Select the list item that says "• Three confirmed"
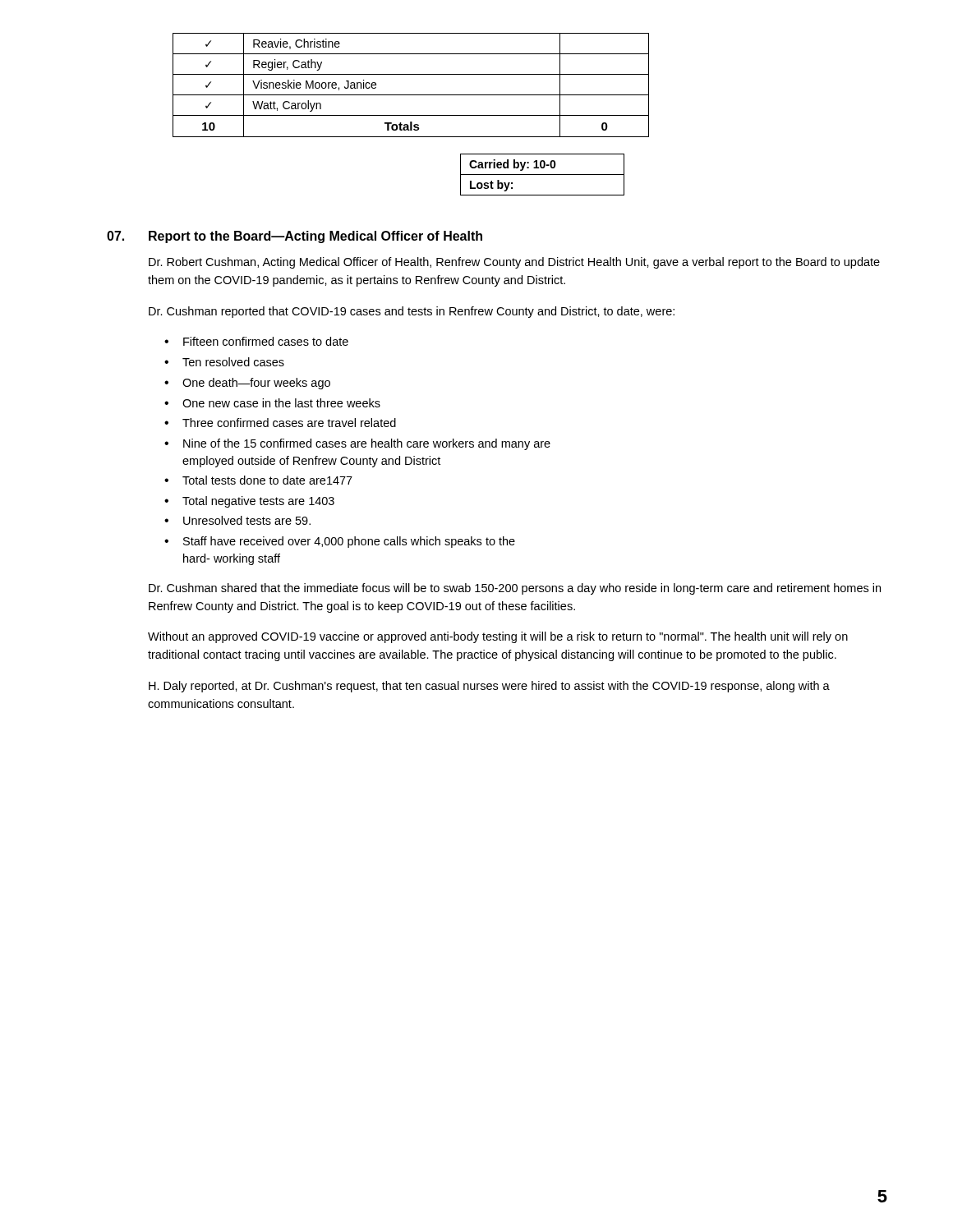The height and width of the screenshot is (1232, 953). coord(280,424)
